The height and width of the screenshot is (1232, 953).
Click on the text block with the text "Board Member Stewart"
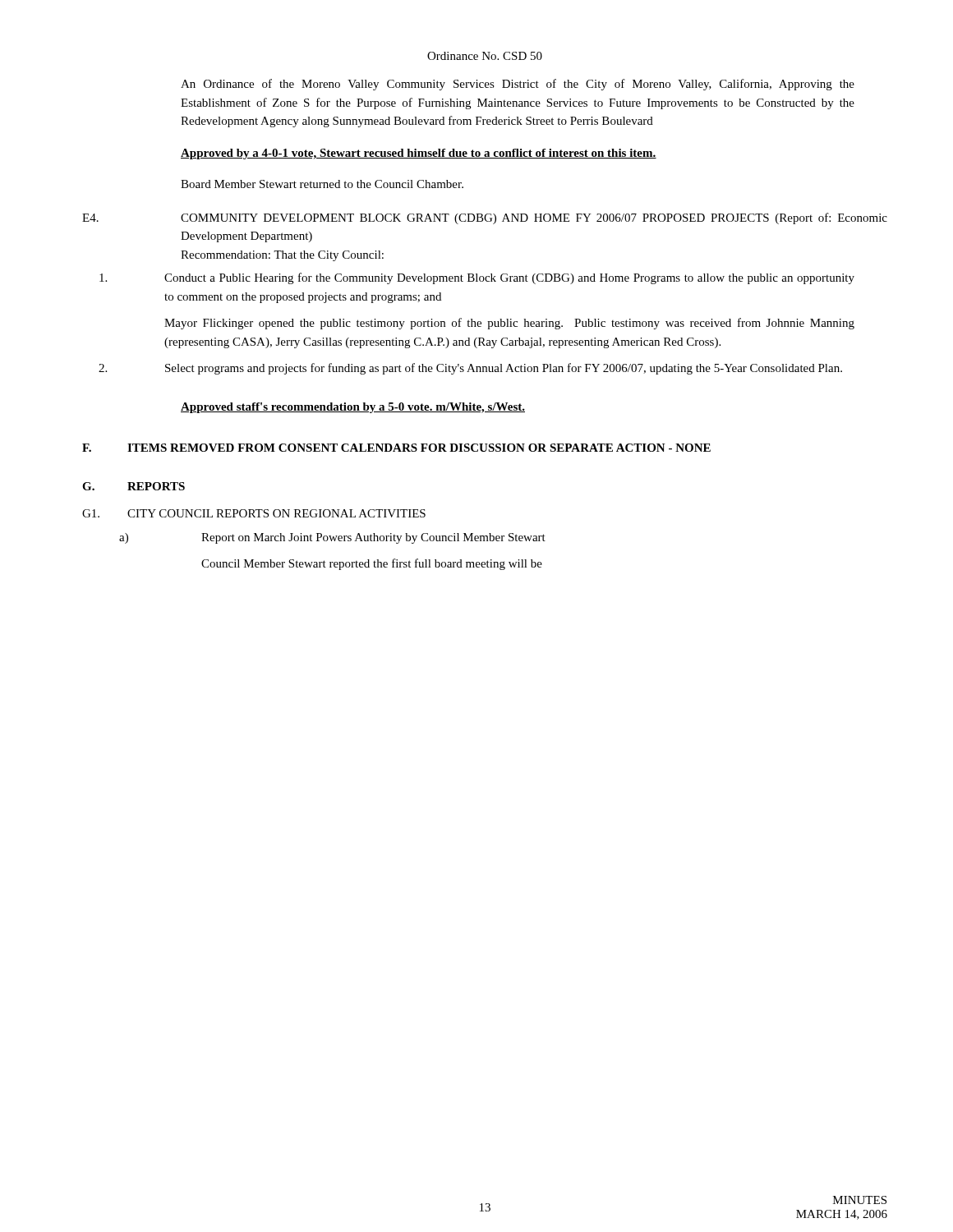click(x=322, y=184)
